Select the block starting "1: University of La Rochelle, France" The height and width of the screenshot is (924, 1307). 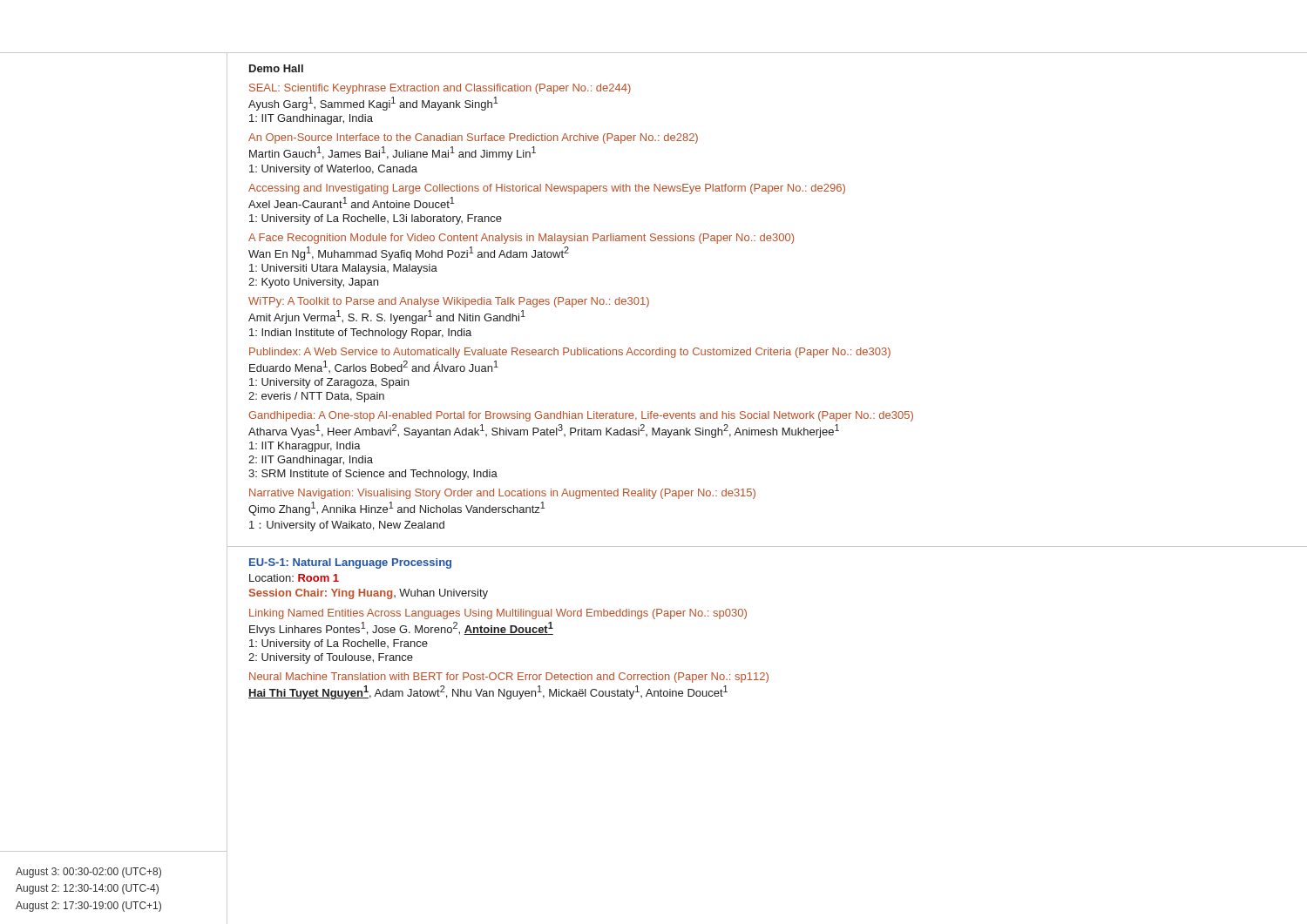pyautogui.click(x=338, y=643)
